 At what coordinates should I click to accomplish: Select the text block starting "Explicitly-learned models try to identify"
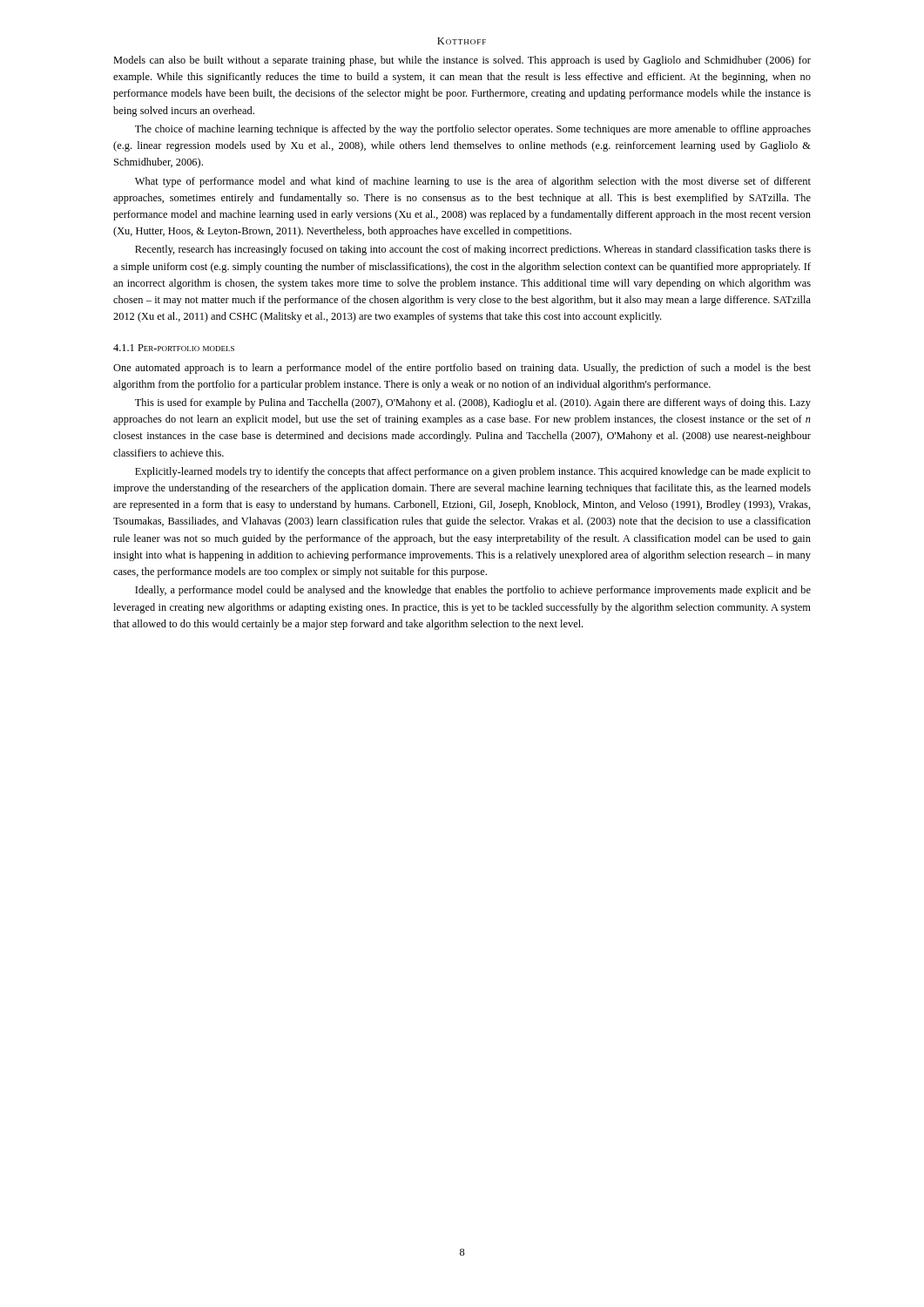tap(462, 522)
